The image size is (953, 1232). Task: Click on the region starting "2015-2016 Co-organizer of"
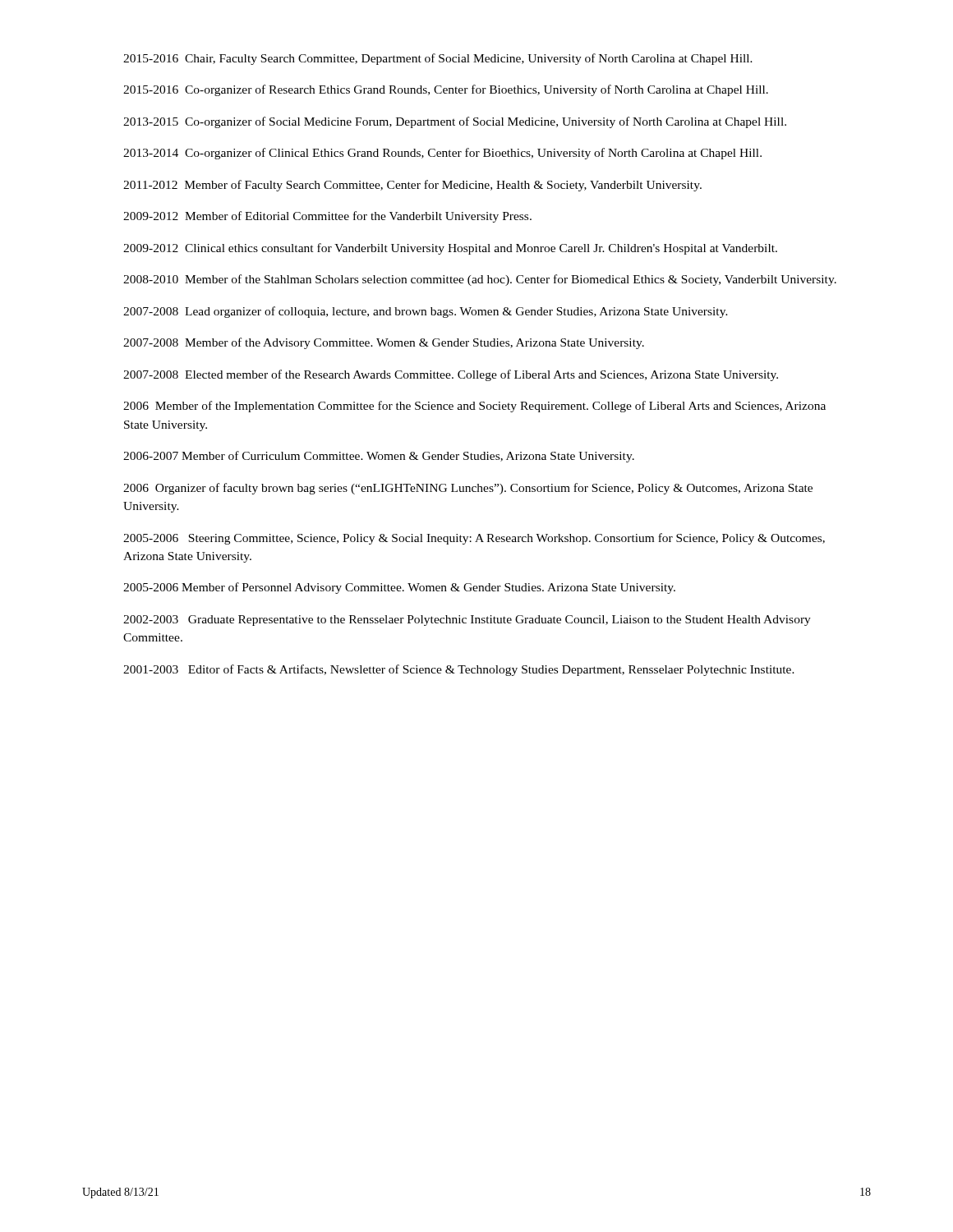[446, 90]
